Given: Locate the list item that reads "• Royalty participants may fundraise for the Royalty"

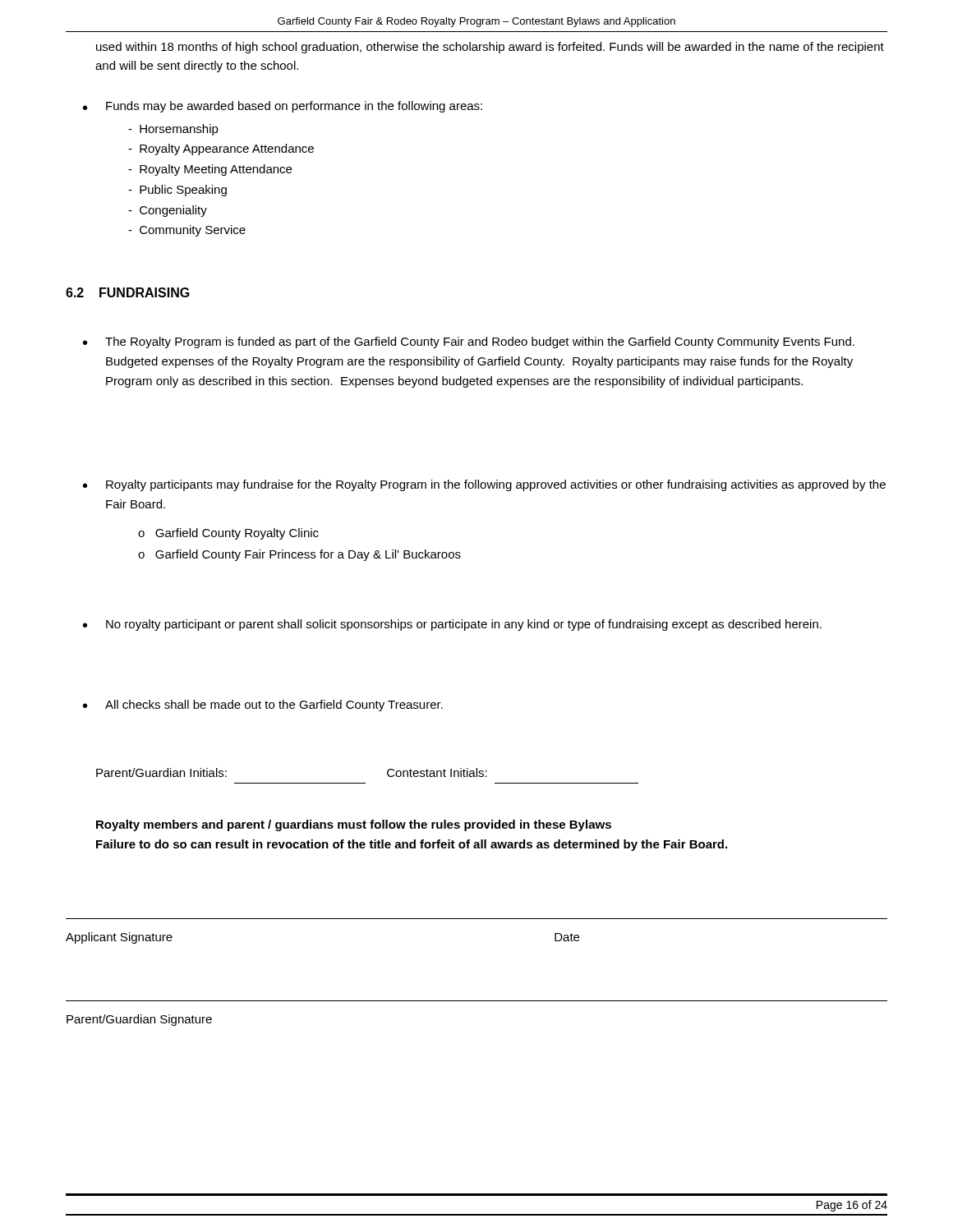Looking at the screenshot, I should coord(484,485).
